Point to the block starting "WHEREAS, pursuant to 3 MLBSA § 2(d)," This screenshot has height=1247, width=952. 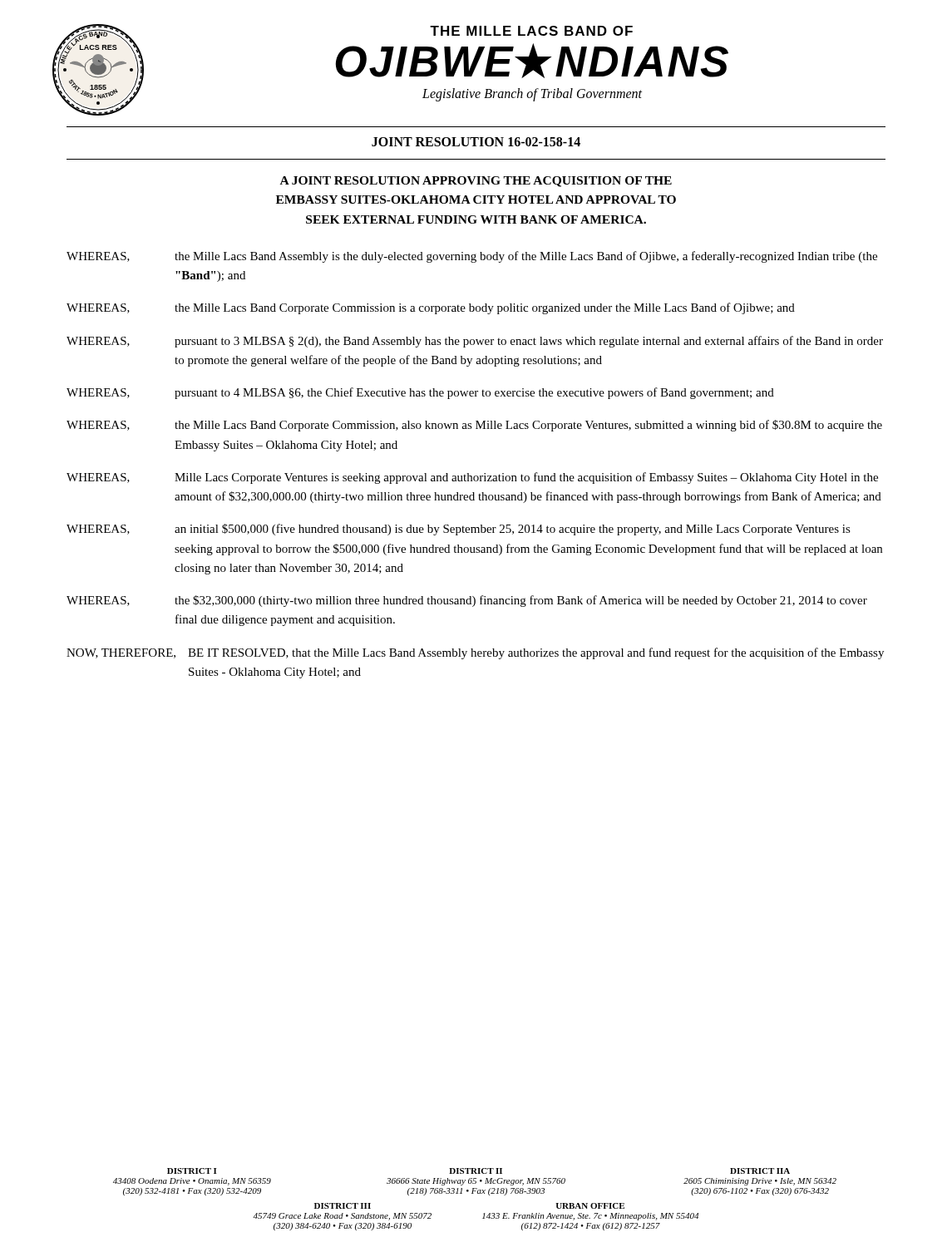point(476,351)
